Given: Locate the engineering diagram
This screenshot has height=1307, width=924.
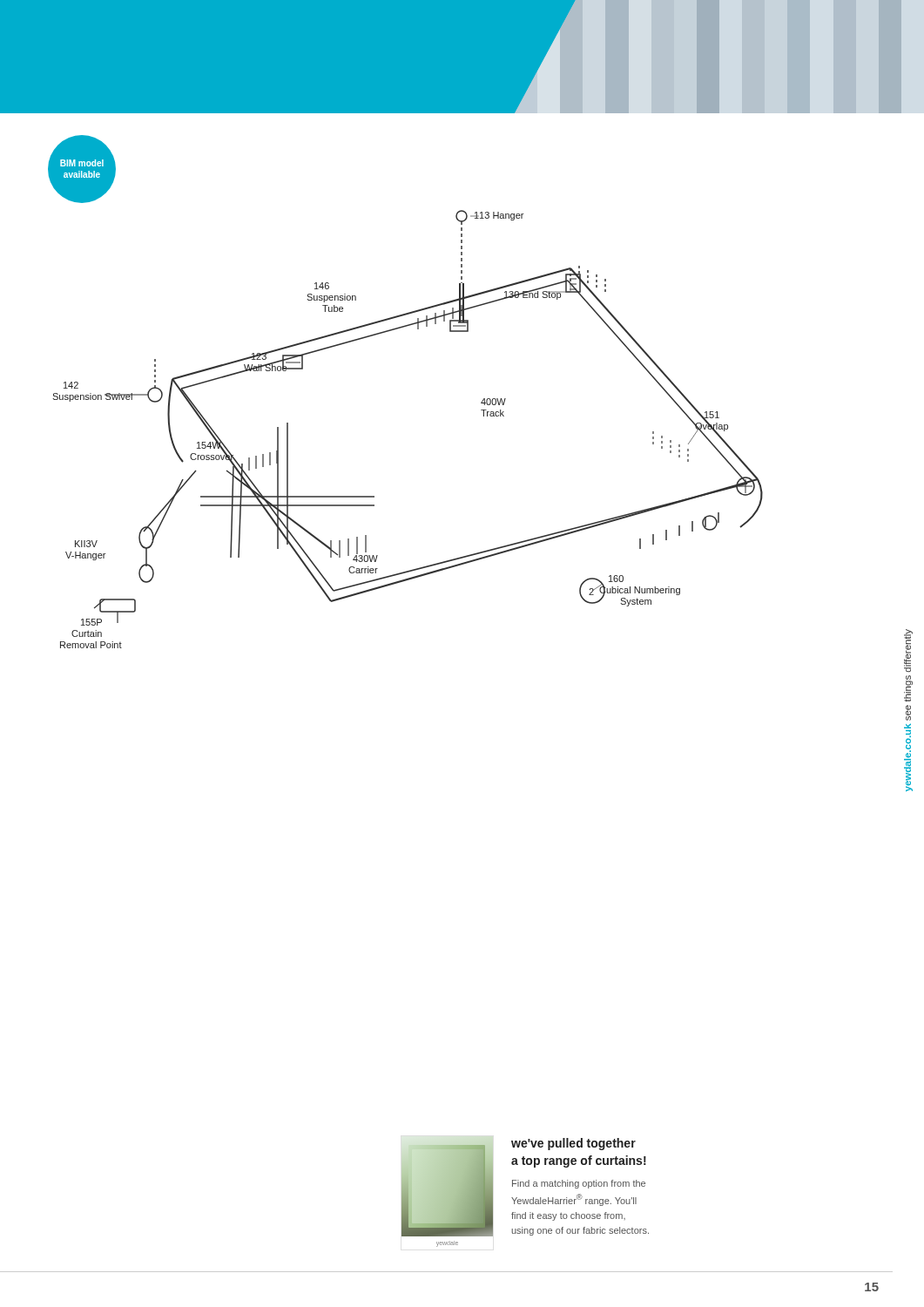Looking at the screenshot, I should tap(462, 449).
